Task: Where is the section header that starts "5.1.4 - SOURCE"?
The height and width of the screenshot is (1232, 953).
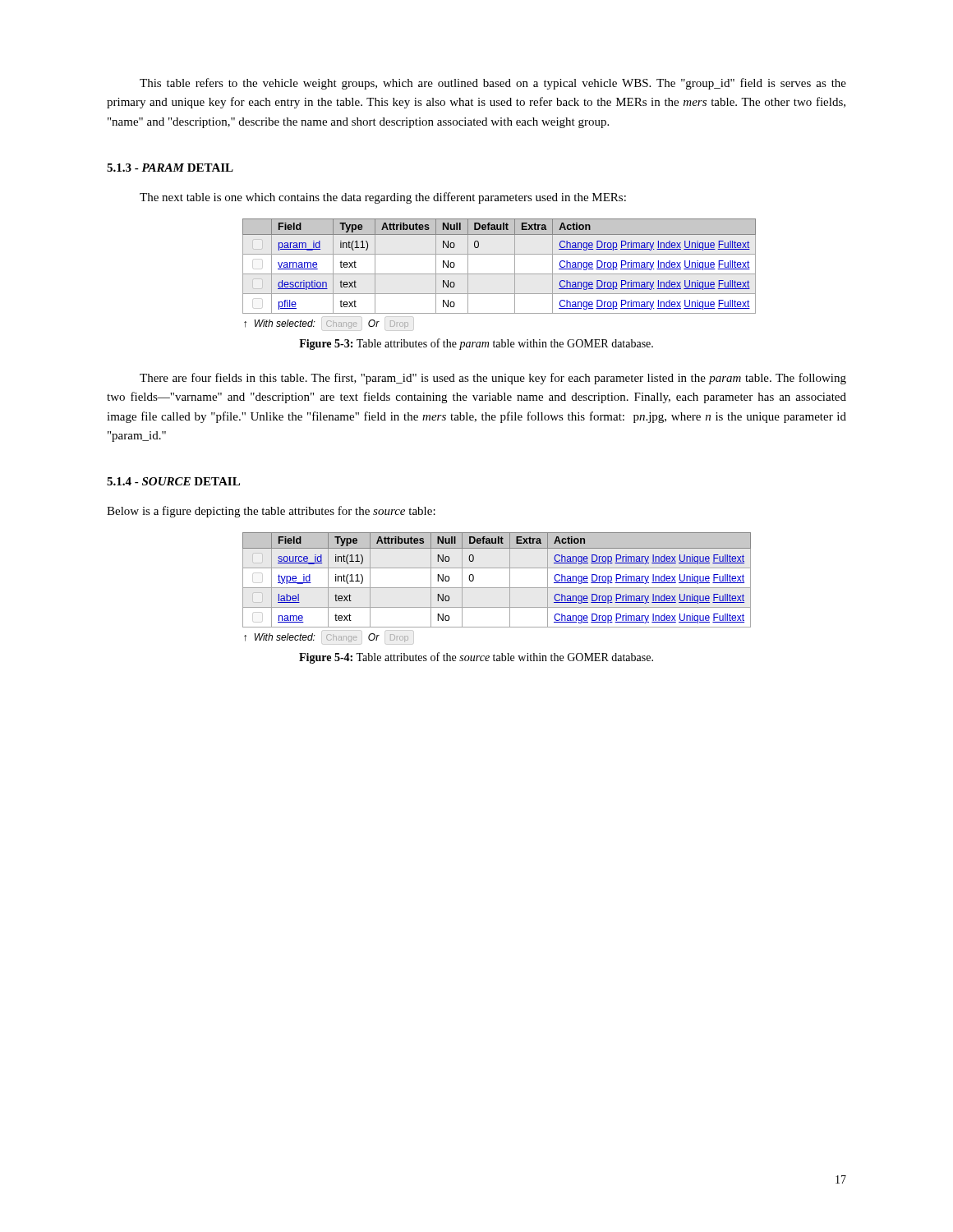Action: tap(174, 481)
